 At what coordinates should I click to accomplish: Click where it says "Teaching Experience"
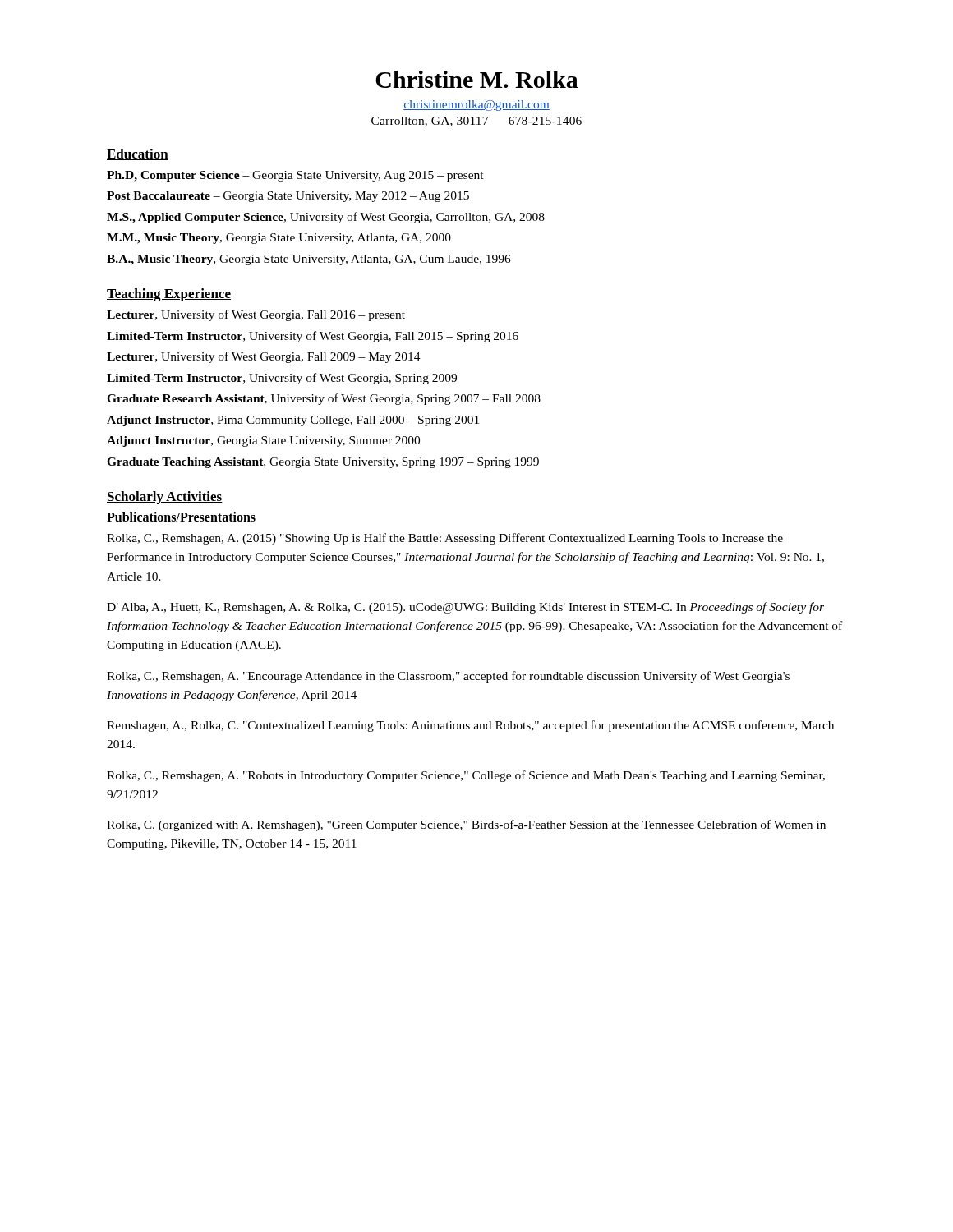tap(169, 294)
